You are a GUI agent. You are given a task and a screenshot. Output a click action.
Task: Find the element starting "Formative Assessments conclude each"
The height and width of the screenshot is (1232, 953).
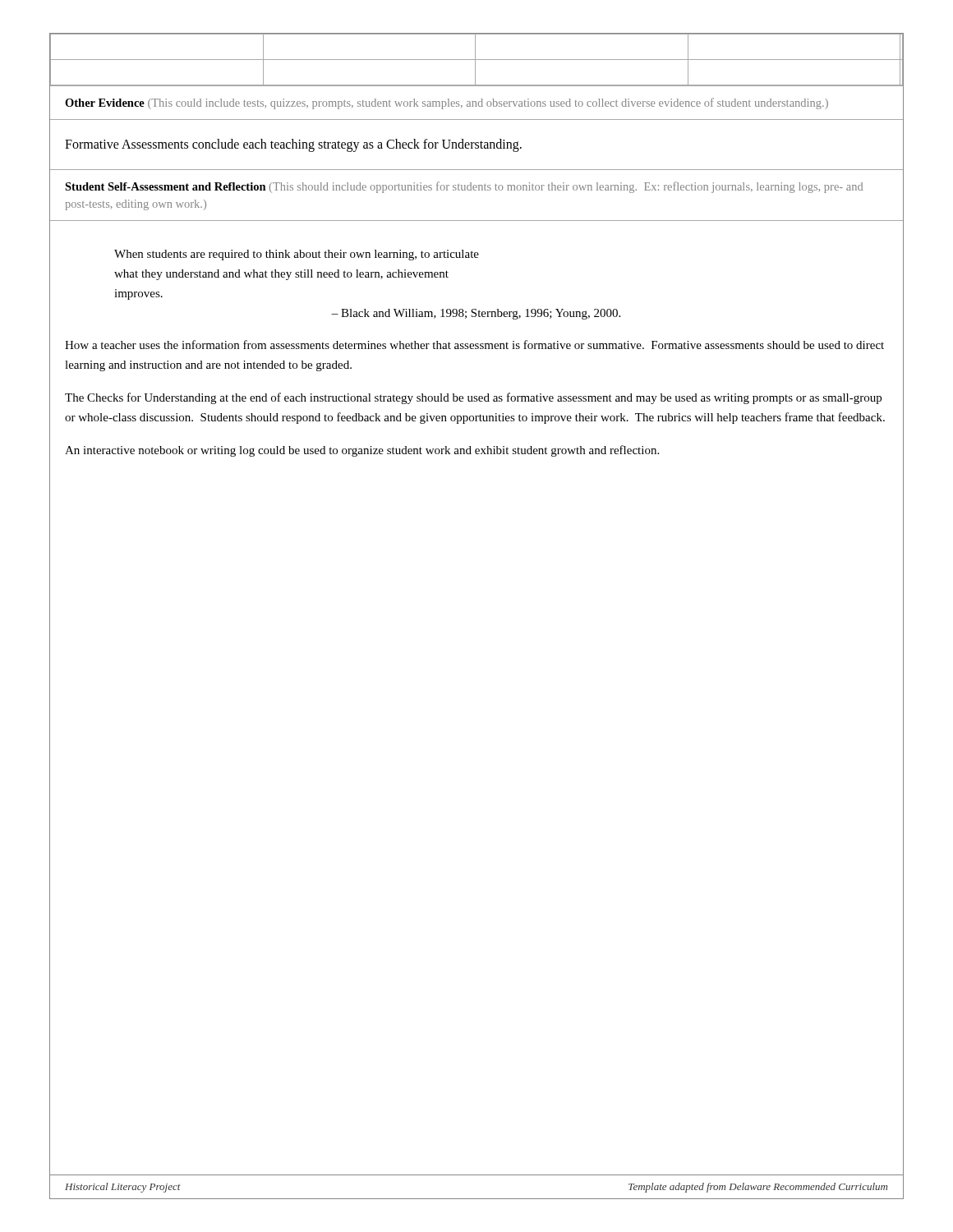pyautogui.click(x=476, y=145)
